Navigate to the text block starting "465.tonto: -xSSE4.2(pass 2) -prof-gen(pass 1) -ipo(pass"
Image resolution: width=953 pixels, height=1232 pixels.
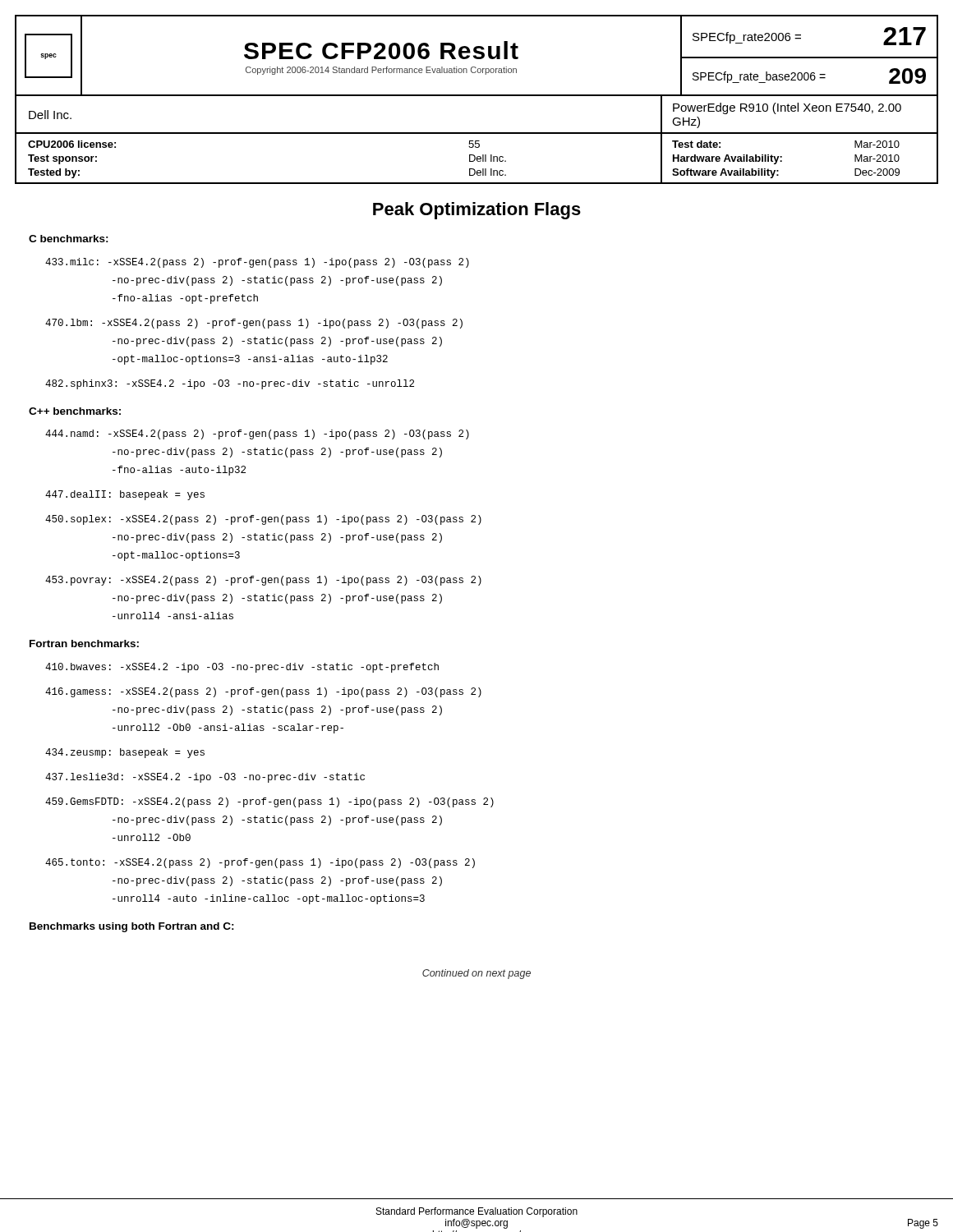point(261,881)
